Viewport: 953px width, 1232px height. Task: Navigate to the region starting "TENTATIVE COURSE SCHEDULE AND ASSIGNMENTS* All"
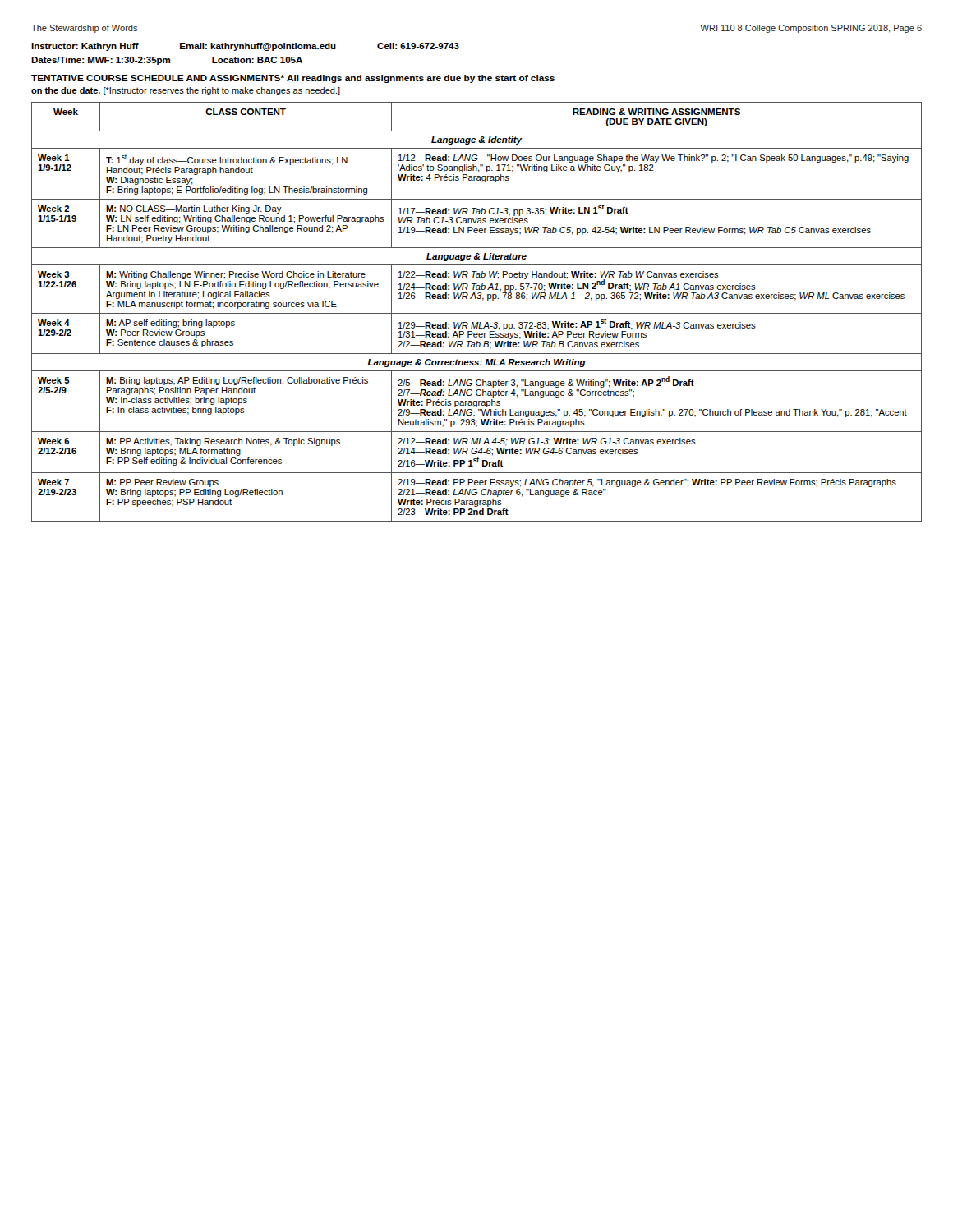tap(293, 78)
